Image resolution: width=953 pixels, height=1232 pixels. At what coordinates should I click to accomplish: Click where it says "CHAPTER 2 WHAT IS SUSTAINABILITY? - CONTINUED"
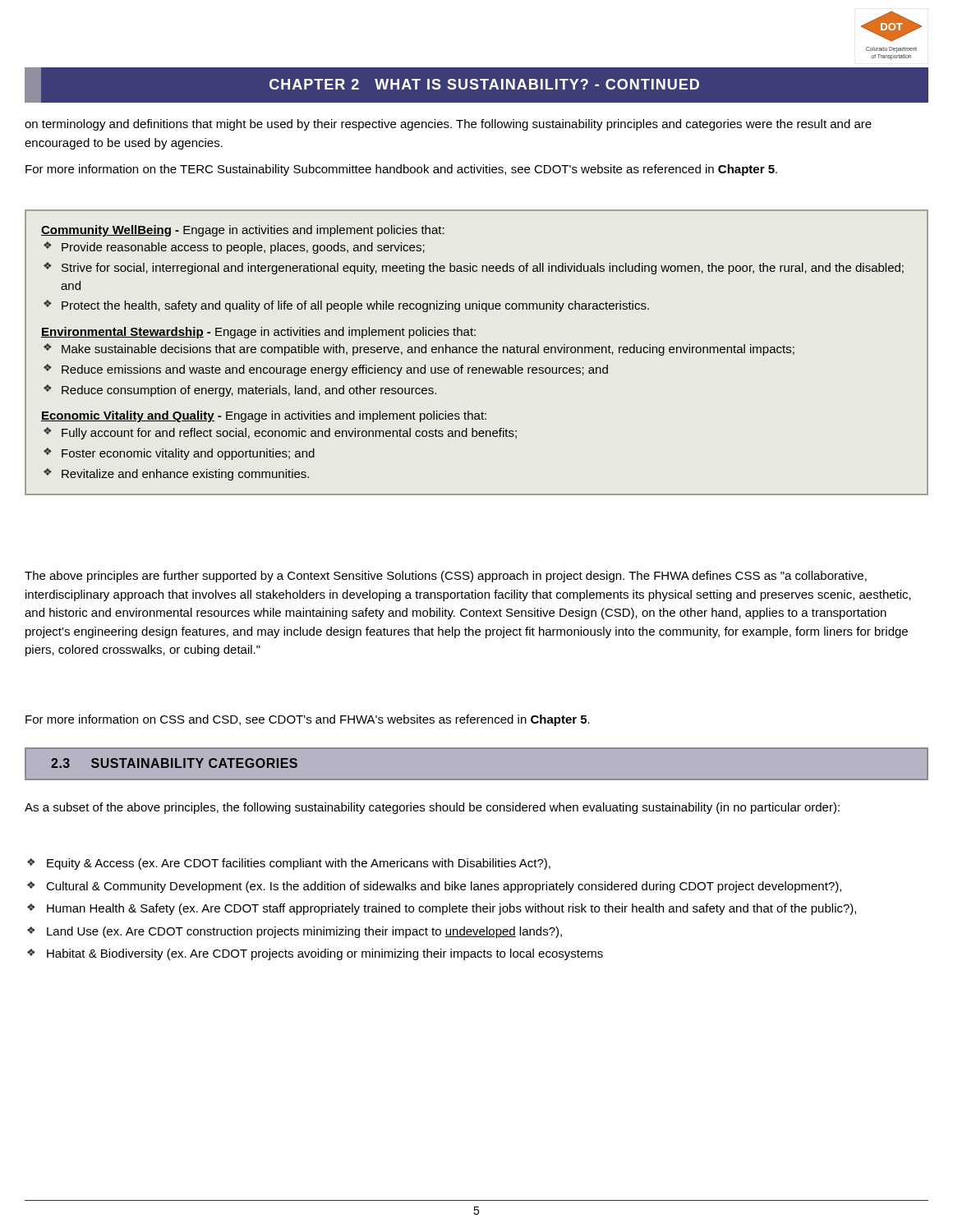coord(476,85)
